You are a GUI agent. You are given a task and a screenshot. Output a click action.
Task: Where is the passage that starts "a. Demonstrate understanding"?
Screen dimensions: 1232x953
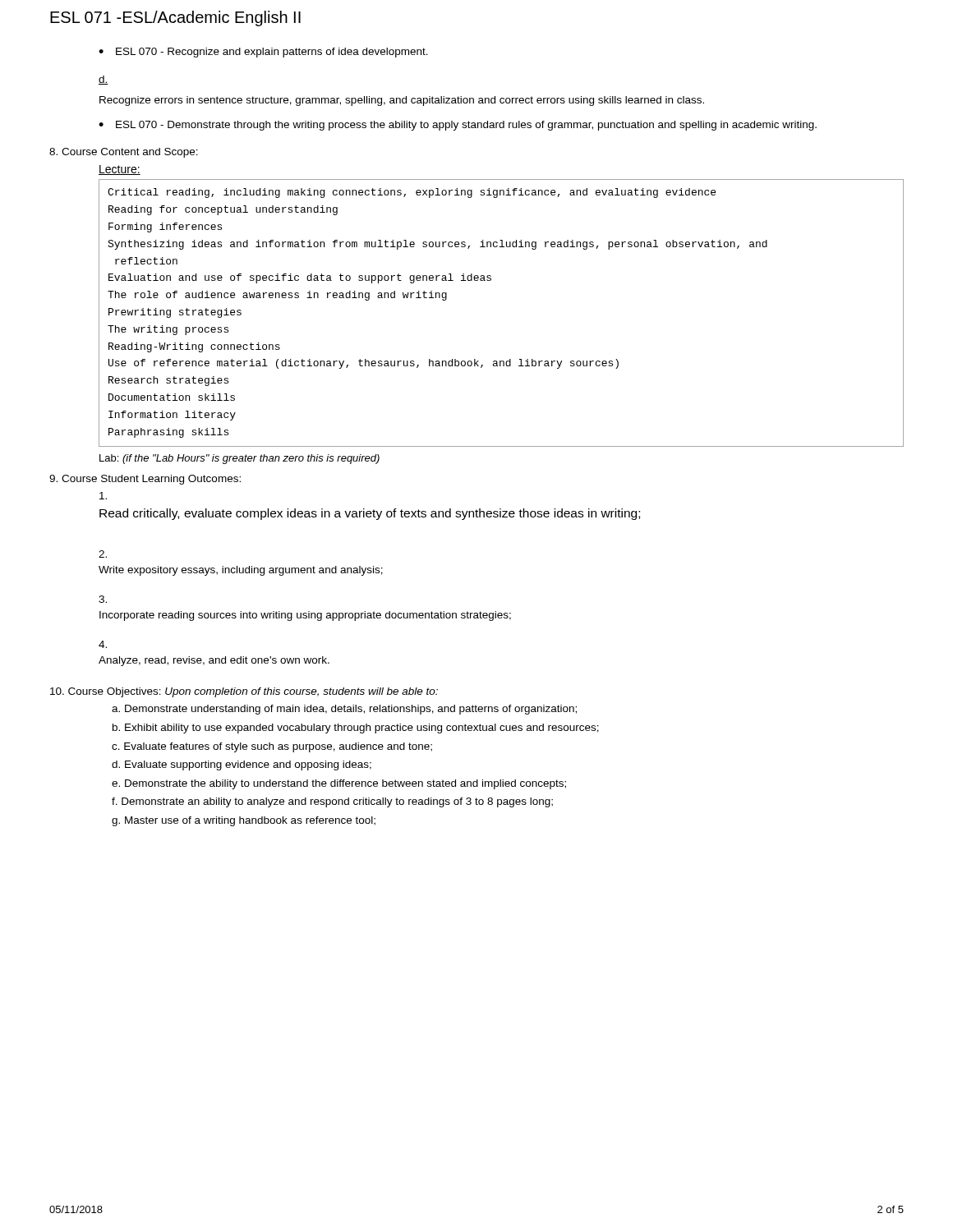tap(345, 709)
